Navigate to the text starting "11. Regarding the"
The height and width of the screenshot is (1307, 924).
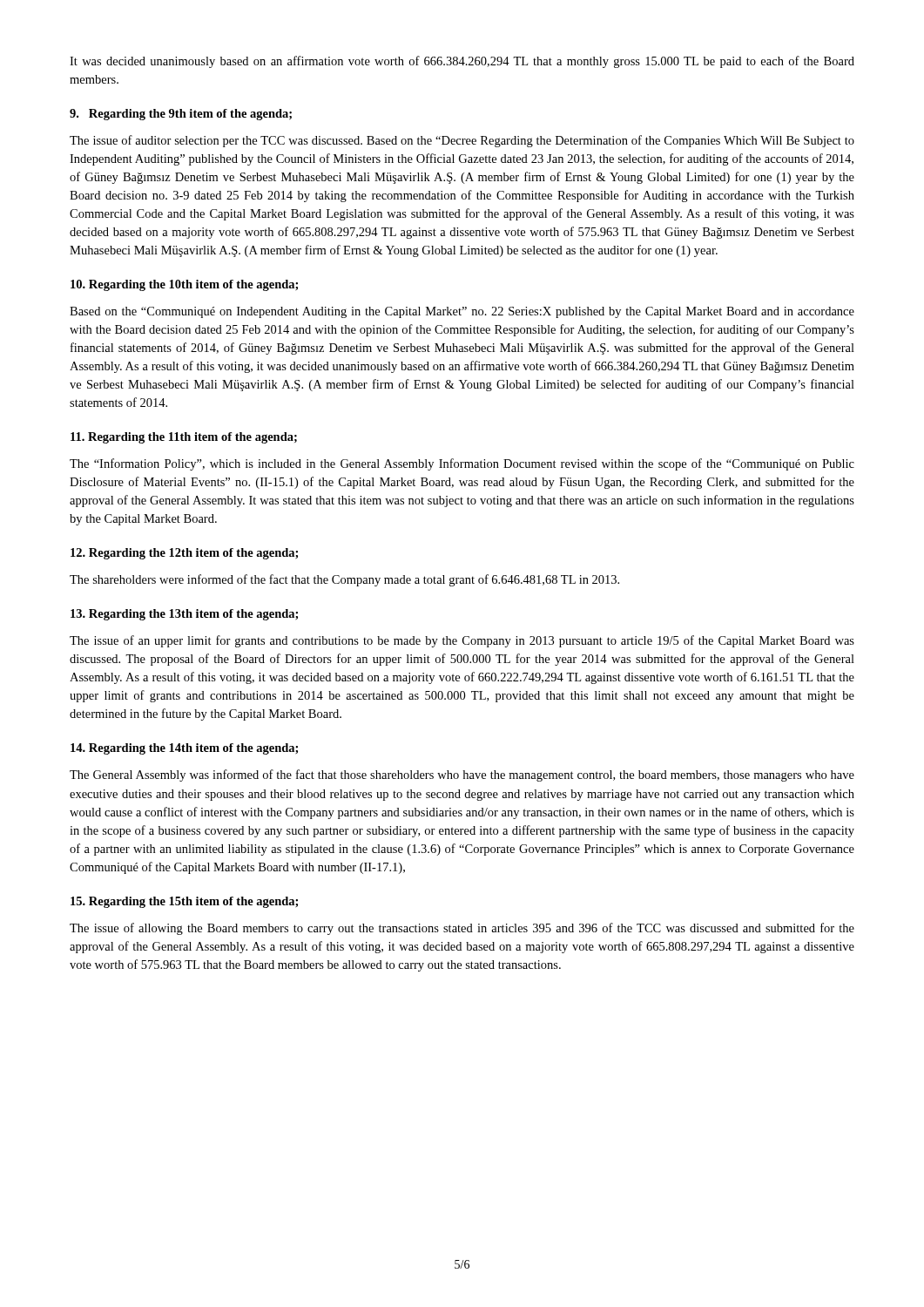point(184,437)
